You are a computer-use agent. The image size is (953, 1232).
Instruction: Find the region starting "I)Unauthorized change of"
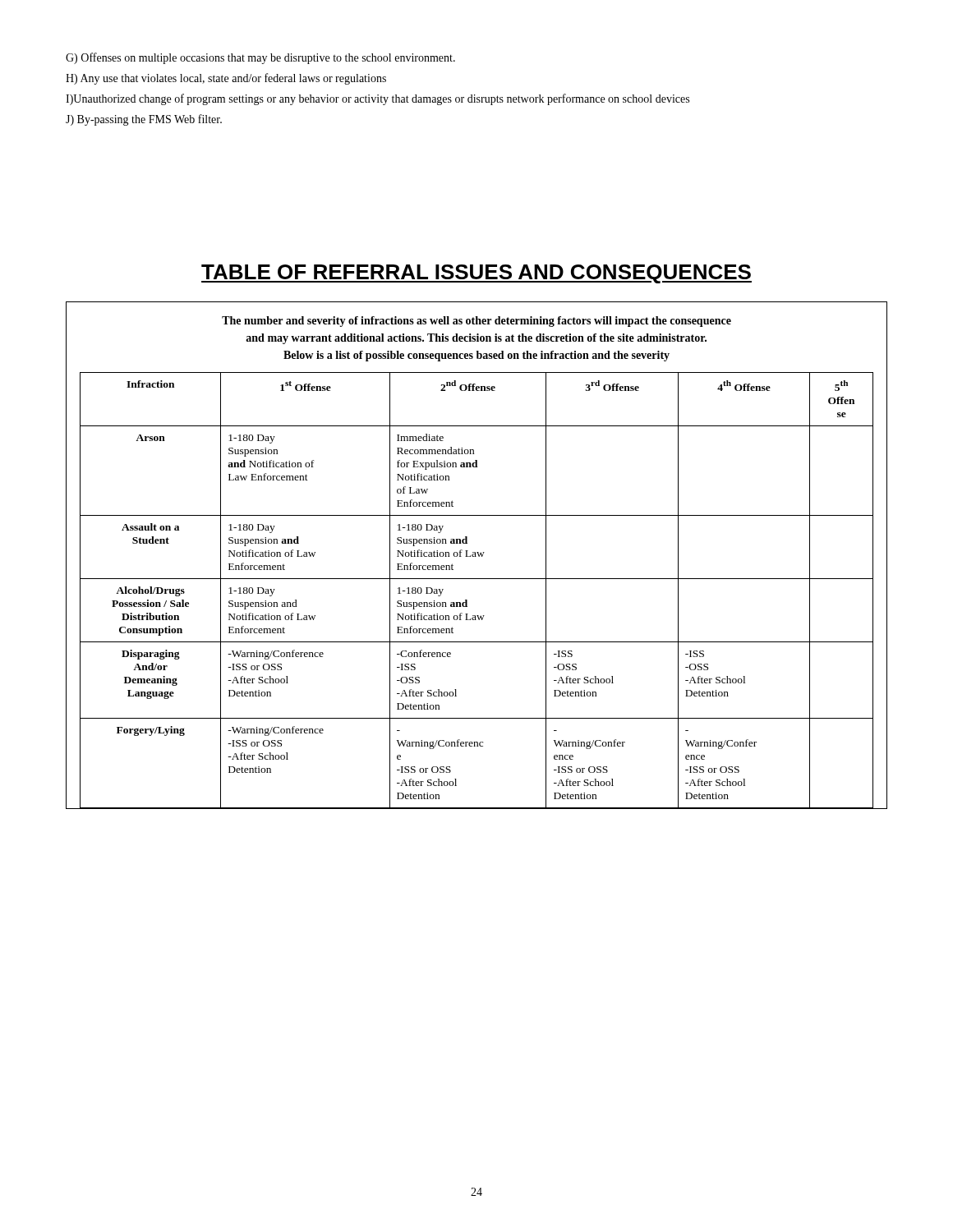click(x=378, y=99)
